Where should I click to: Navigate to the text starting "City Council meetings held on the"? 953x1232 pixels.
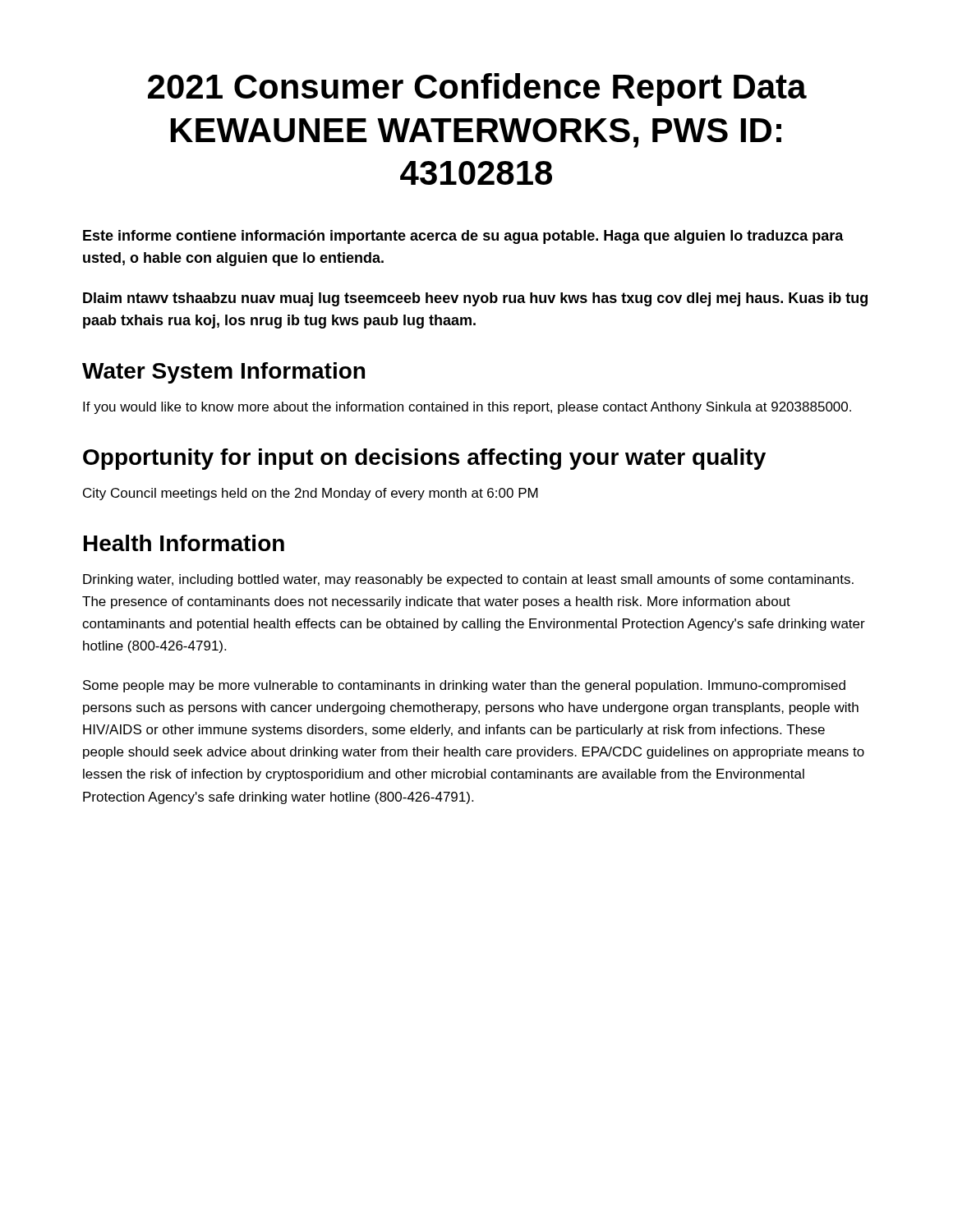tap(310, 493)
